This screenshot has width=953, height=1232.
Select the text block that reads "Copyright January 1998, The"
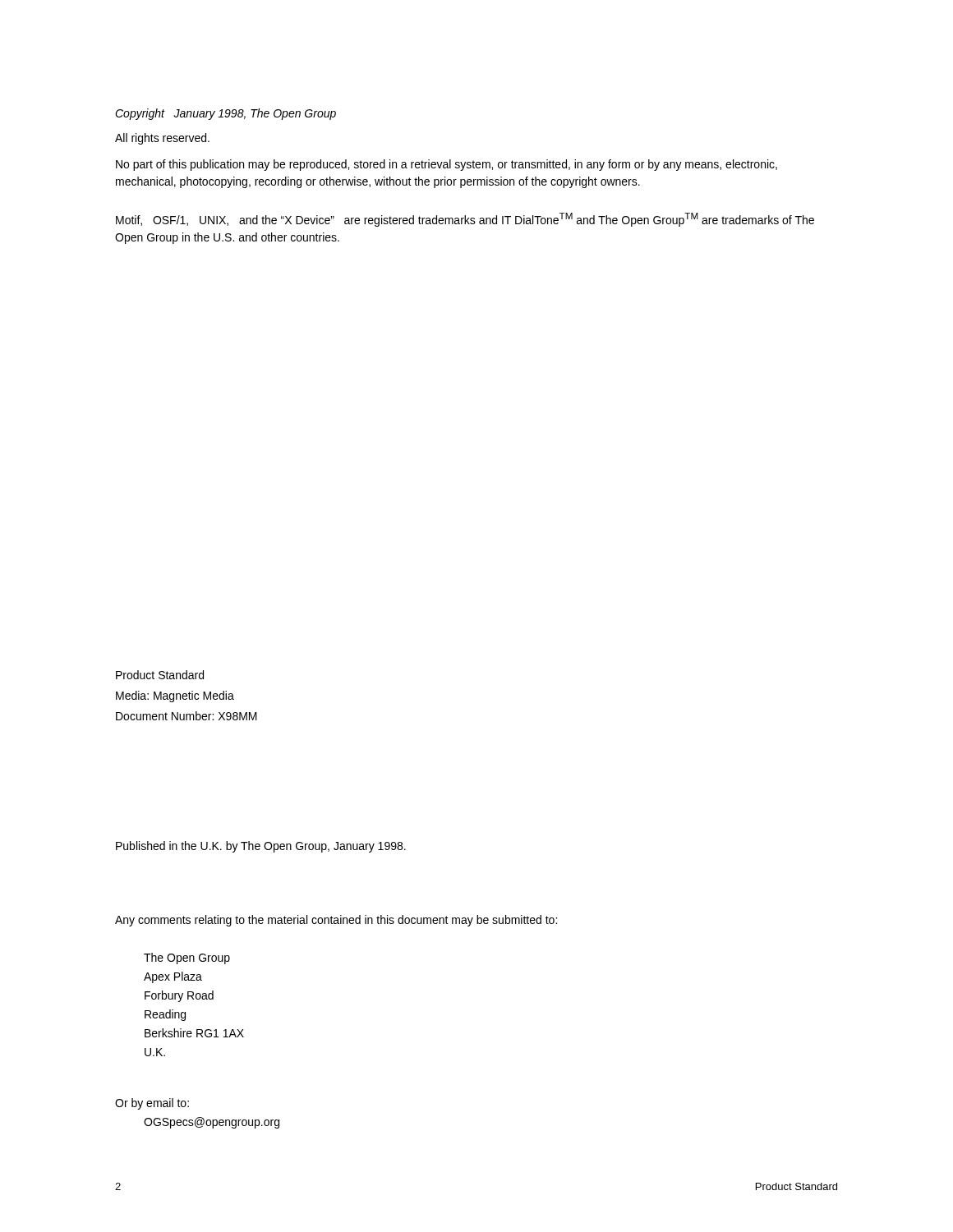click(x=226, y=113)
